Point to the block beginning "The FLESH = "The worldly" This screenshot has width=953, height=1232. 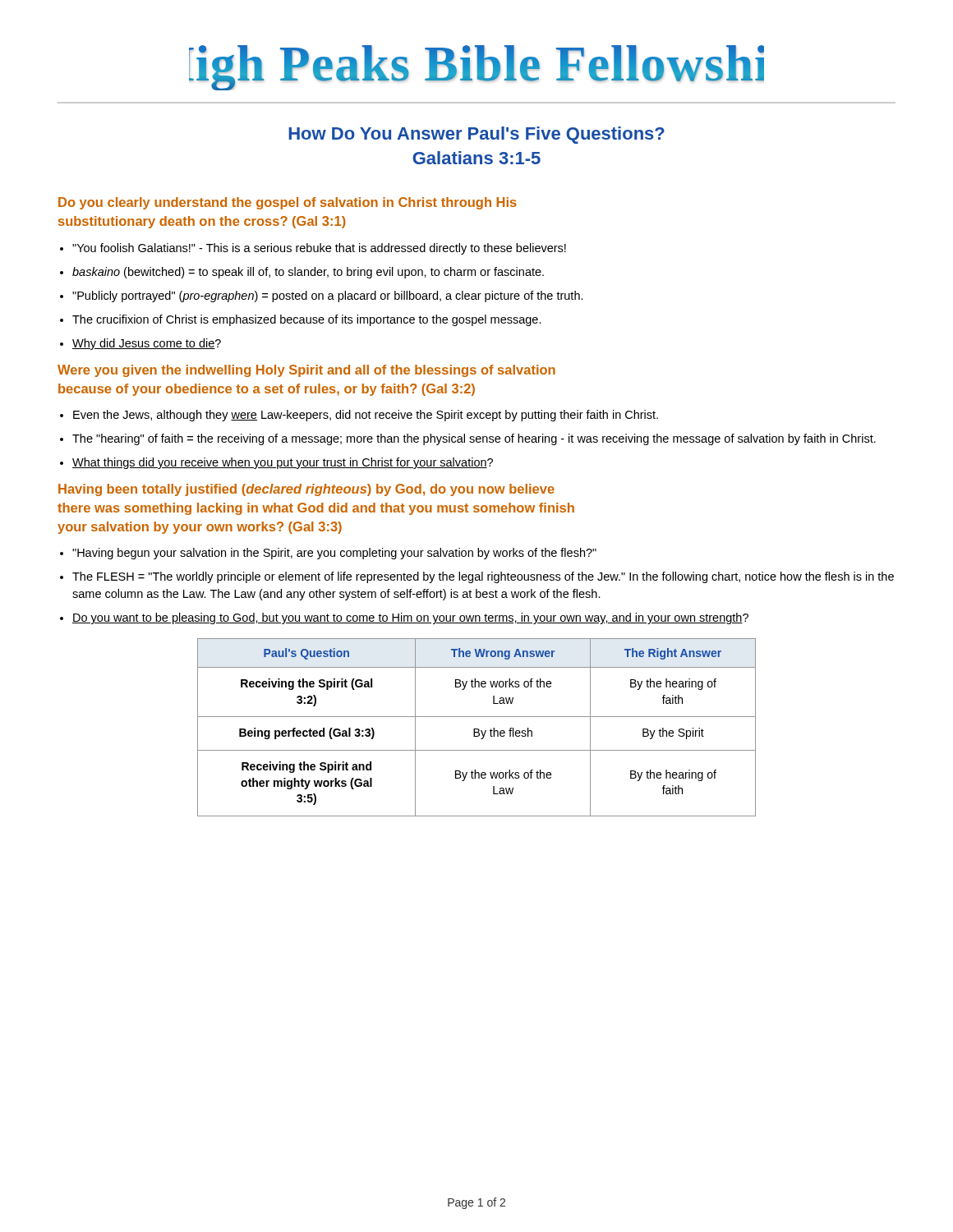pyautogui.click(x=483, y=585)
